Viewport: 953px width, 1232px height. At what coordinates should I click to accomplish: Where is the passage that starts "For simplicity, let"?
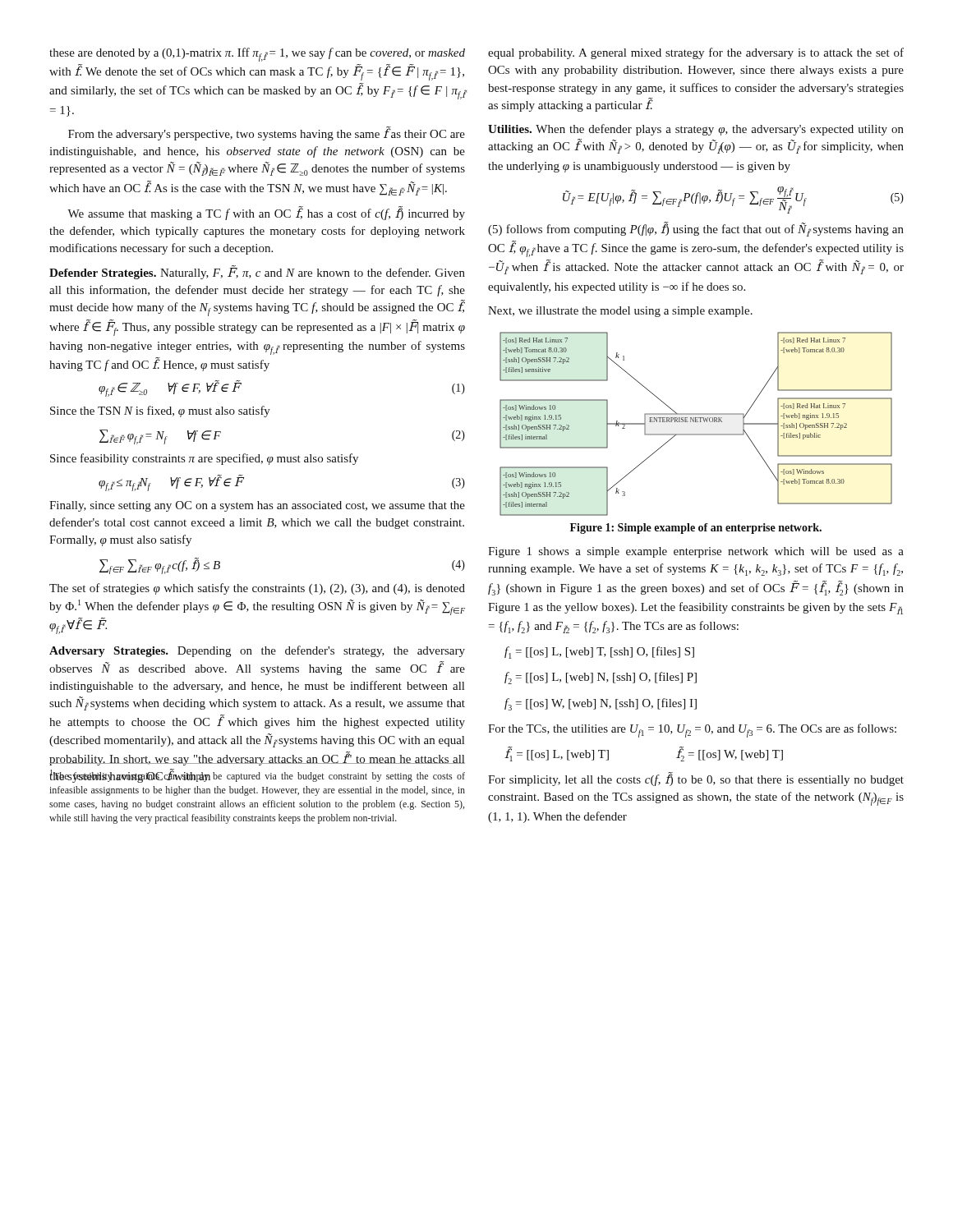696,798
